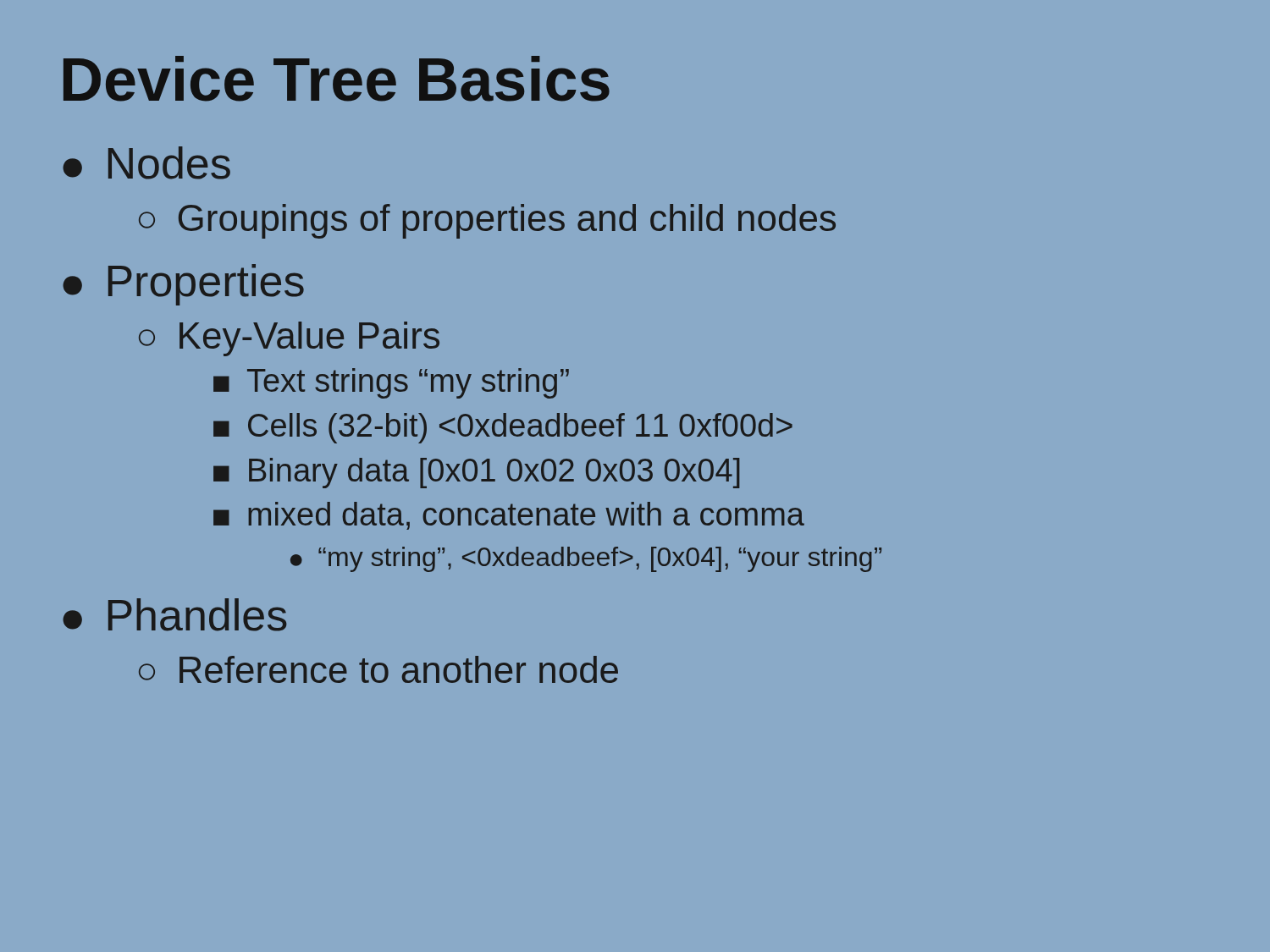Image resolution: width=1270 pixels, height=952 pixels.
Task: Navigate to the passage starting "● “my string”, , [0x04], “your string”"
Action: (x=585, y=557)
